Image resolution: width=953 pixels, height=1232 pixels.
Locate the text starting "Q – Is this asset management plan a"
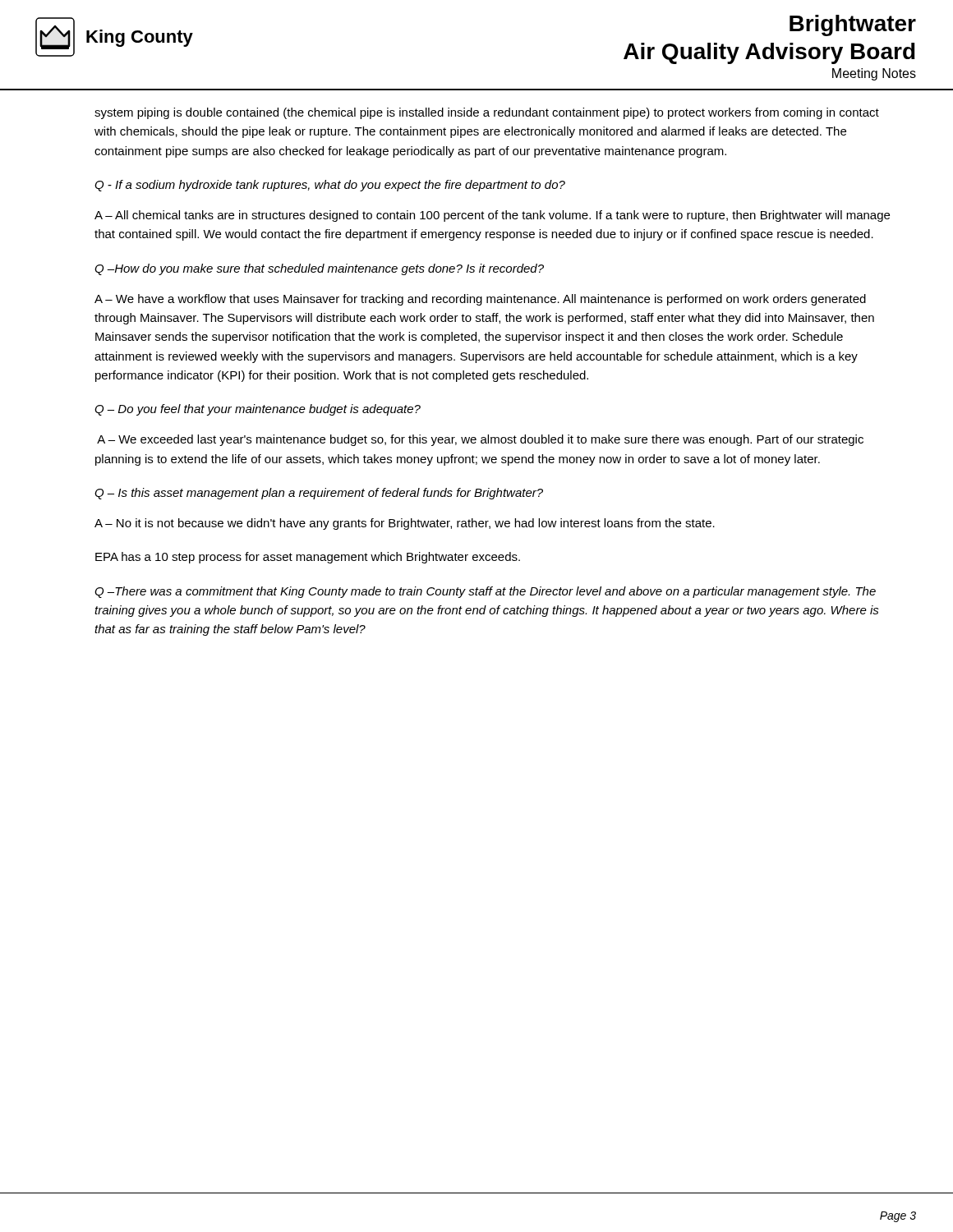pos(319,492)
